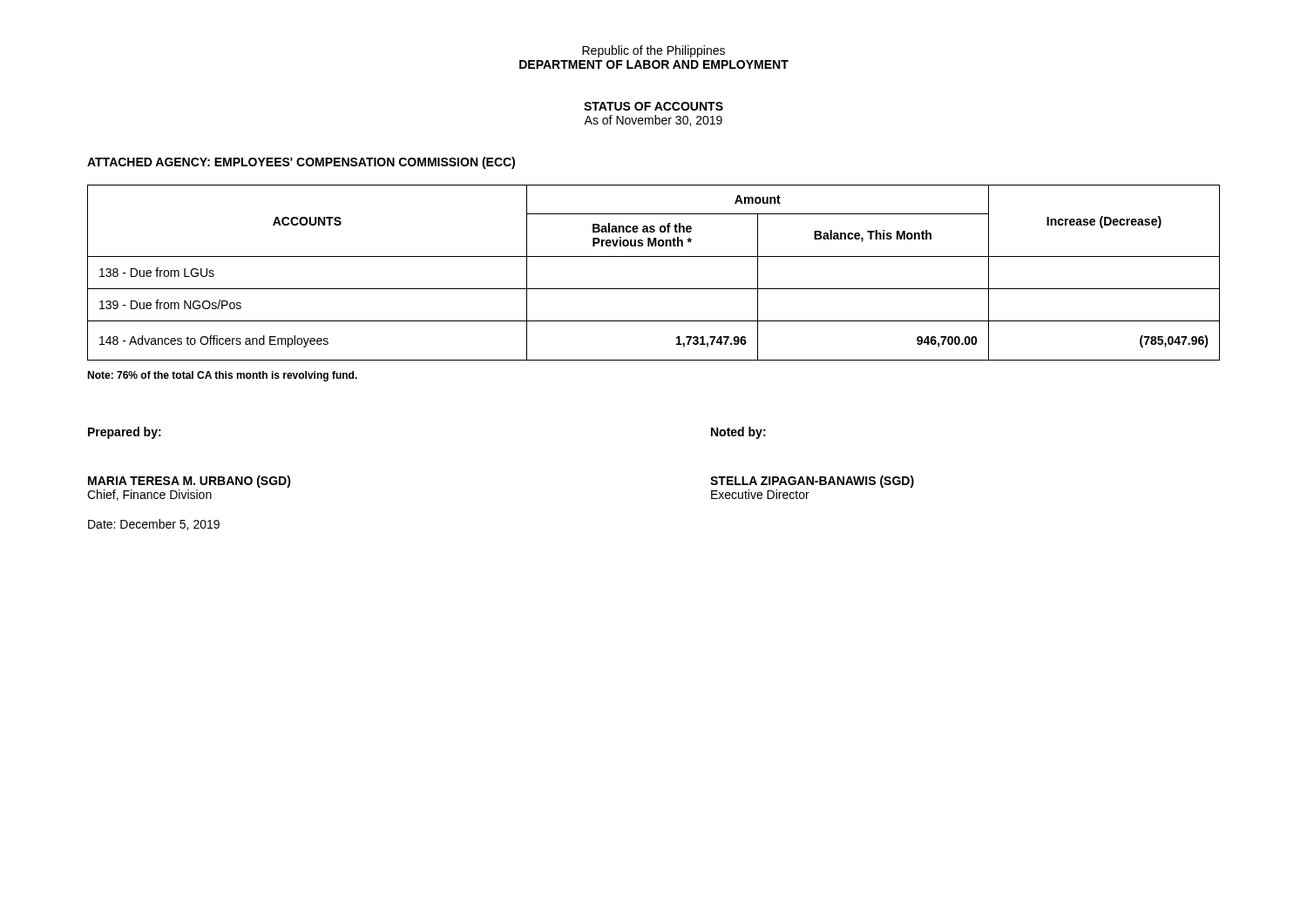Viewport: 1307px width, 924px height.
Task: Find the block on this page that starts "Note: 76% of the total CA this month"
Action: click(x=222, y=375)
